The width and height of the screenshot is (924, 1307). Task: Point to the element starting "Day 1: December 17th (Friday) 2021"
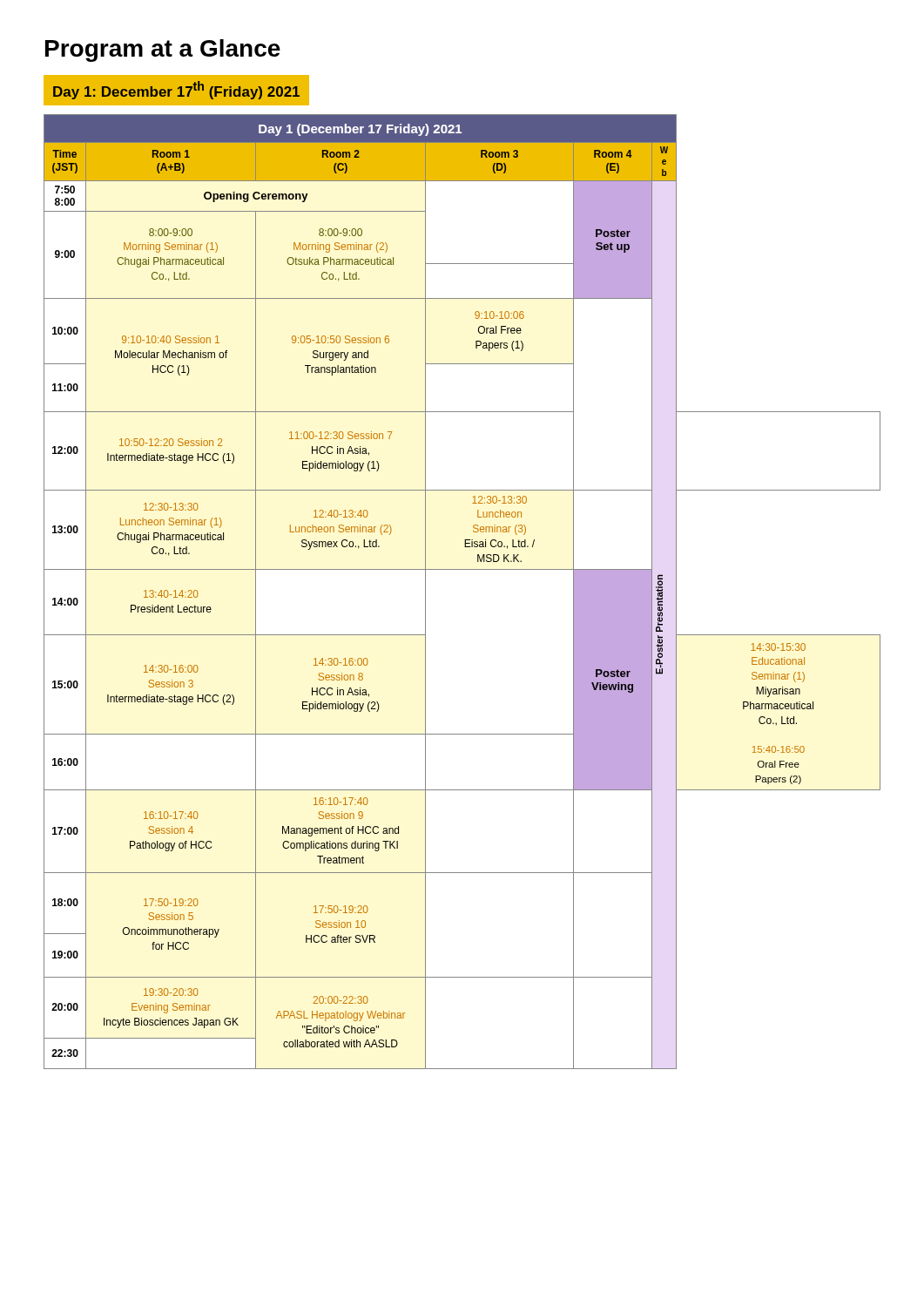pos(176,90)
